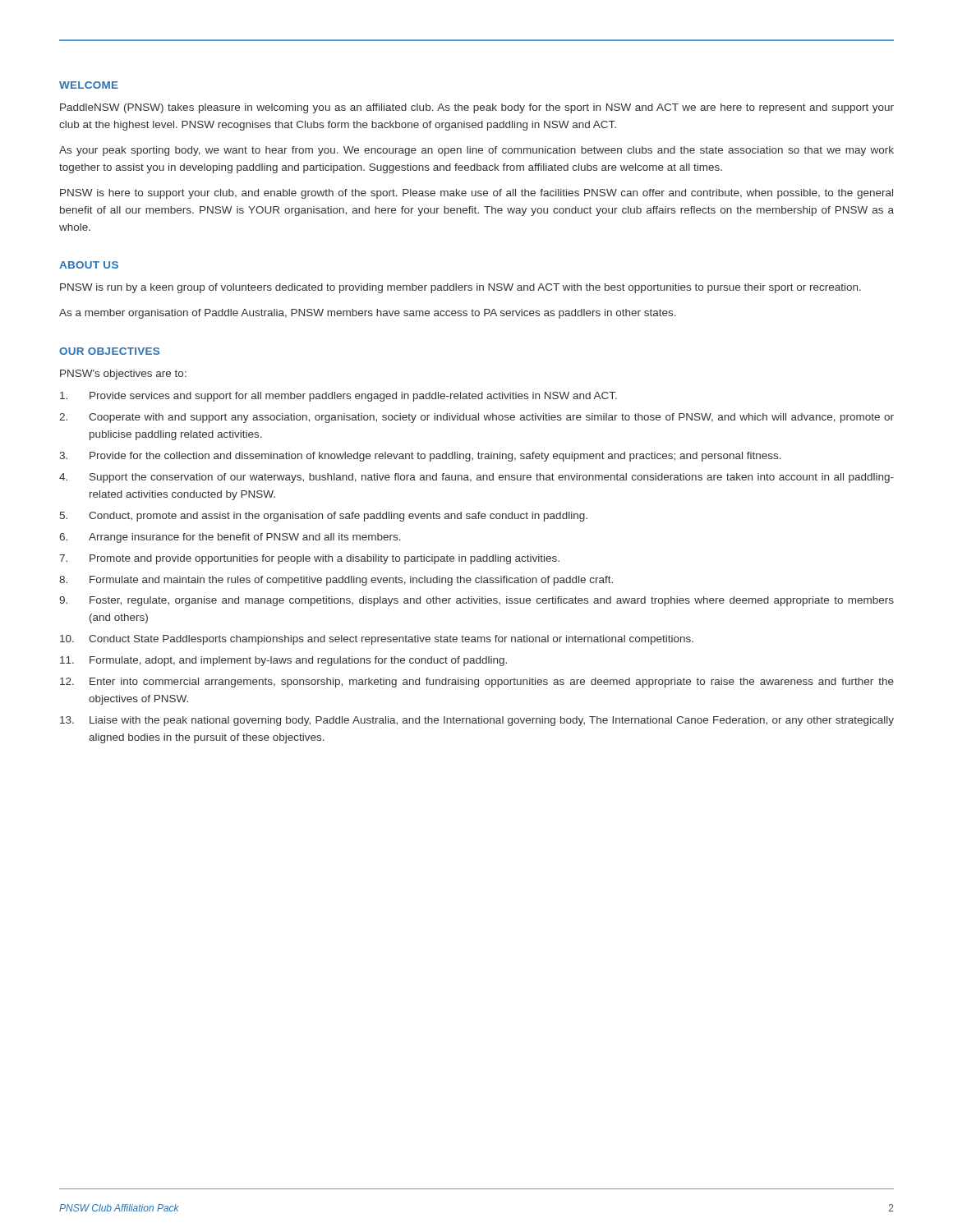Find the list item that says "13. Liaise with the"
The image size is (953, 1232).
click(x=476, y=729)
